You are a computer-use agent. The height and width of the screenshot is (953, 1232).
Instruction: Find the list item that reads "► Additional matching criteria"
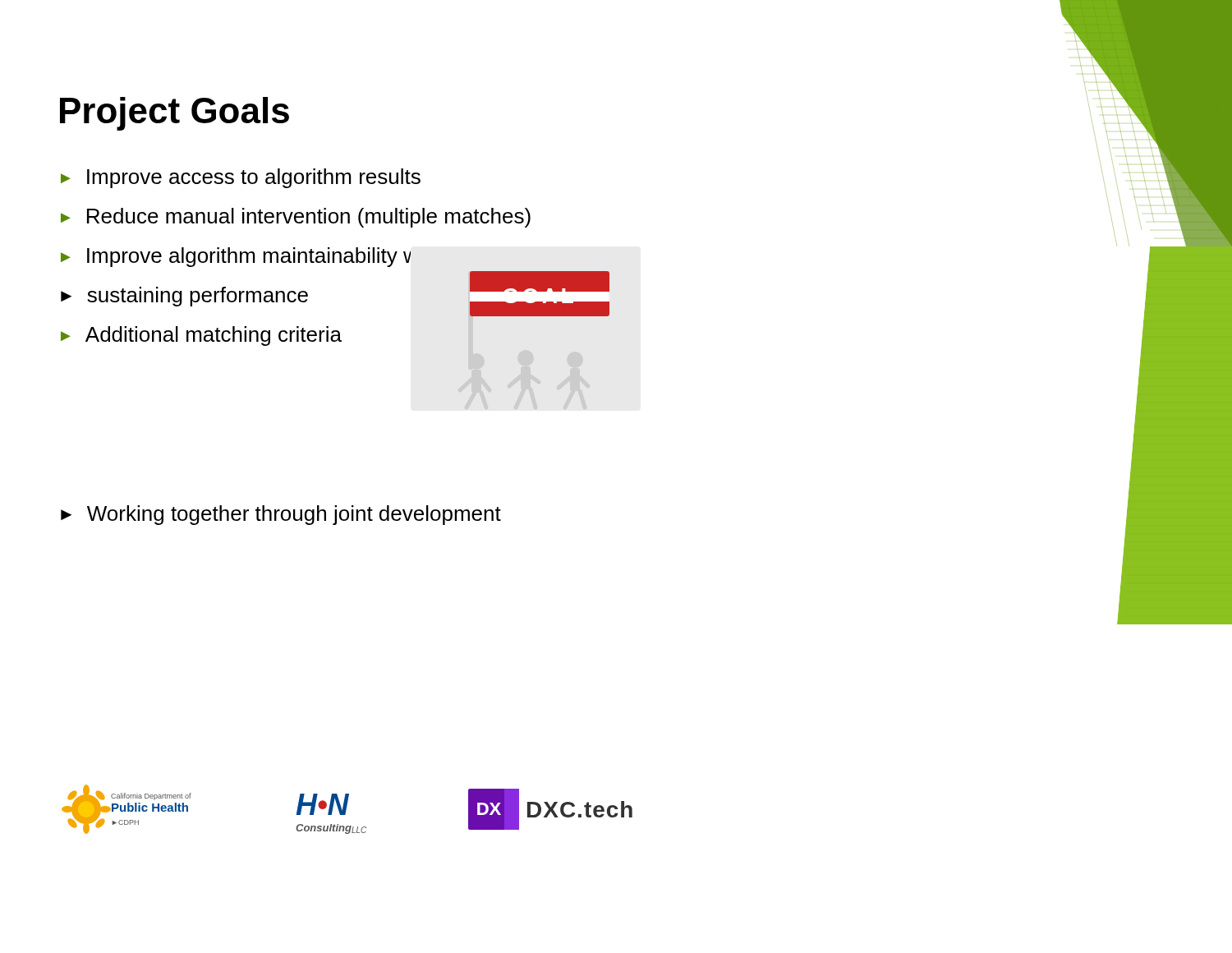200,335
